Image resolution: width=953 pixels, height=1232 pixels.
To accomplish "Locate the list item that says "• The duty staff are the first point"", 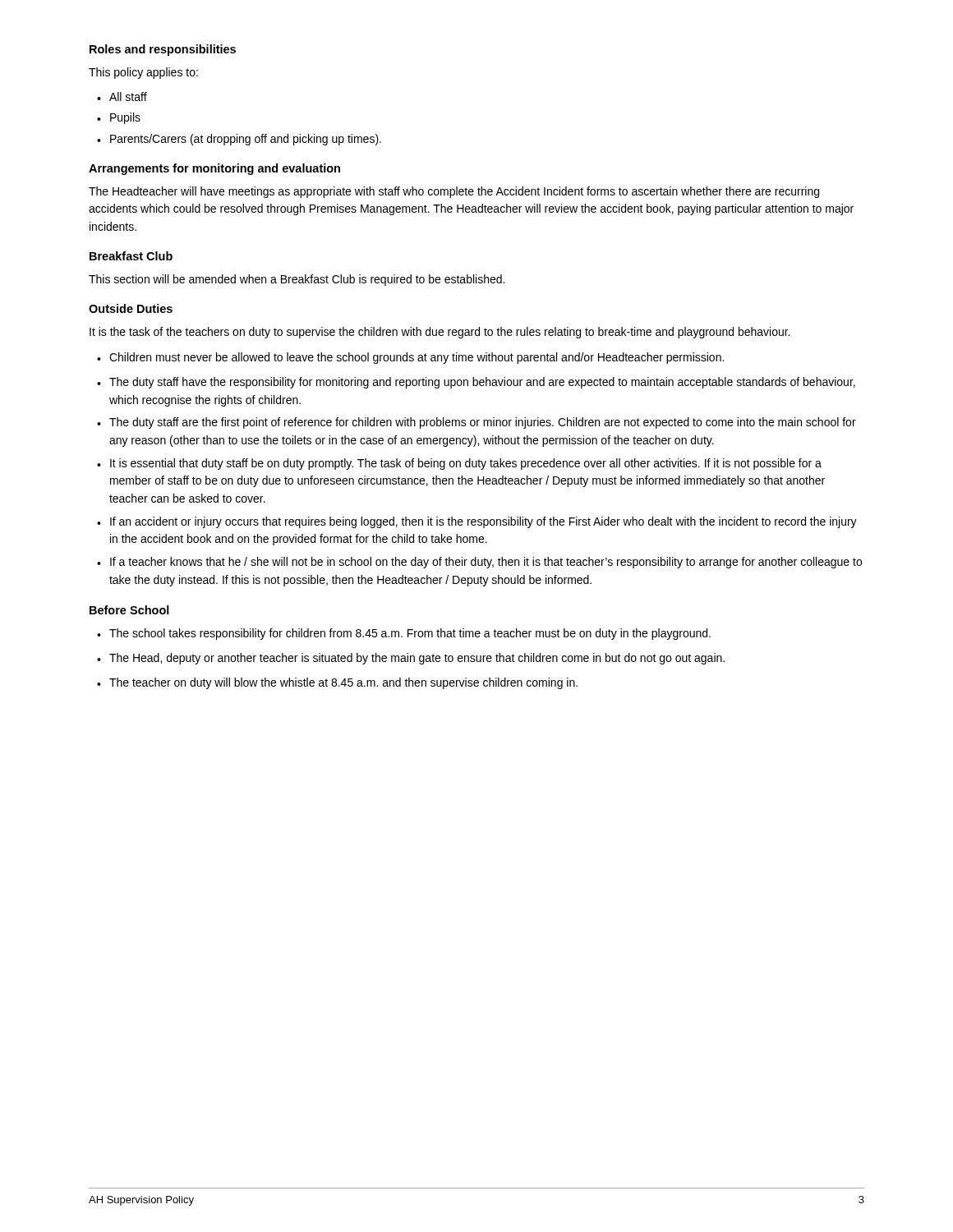I will [481, 432].
